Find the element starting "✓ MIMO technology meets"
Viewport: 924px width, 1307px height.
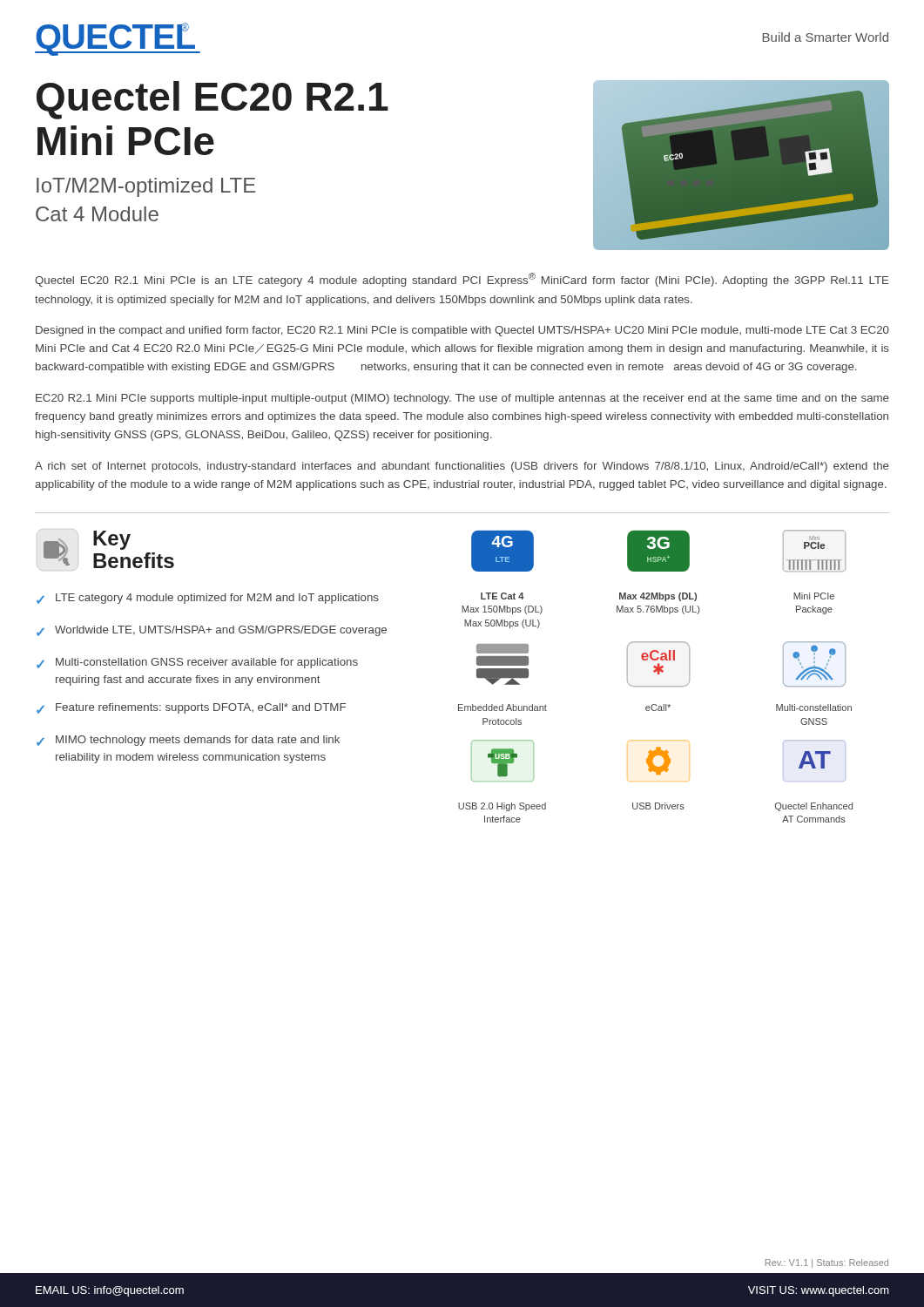tap(187, 748)
